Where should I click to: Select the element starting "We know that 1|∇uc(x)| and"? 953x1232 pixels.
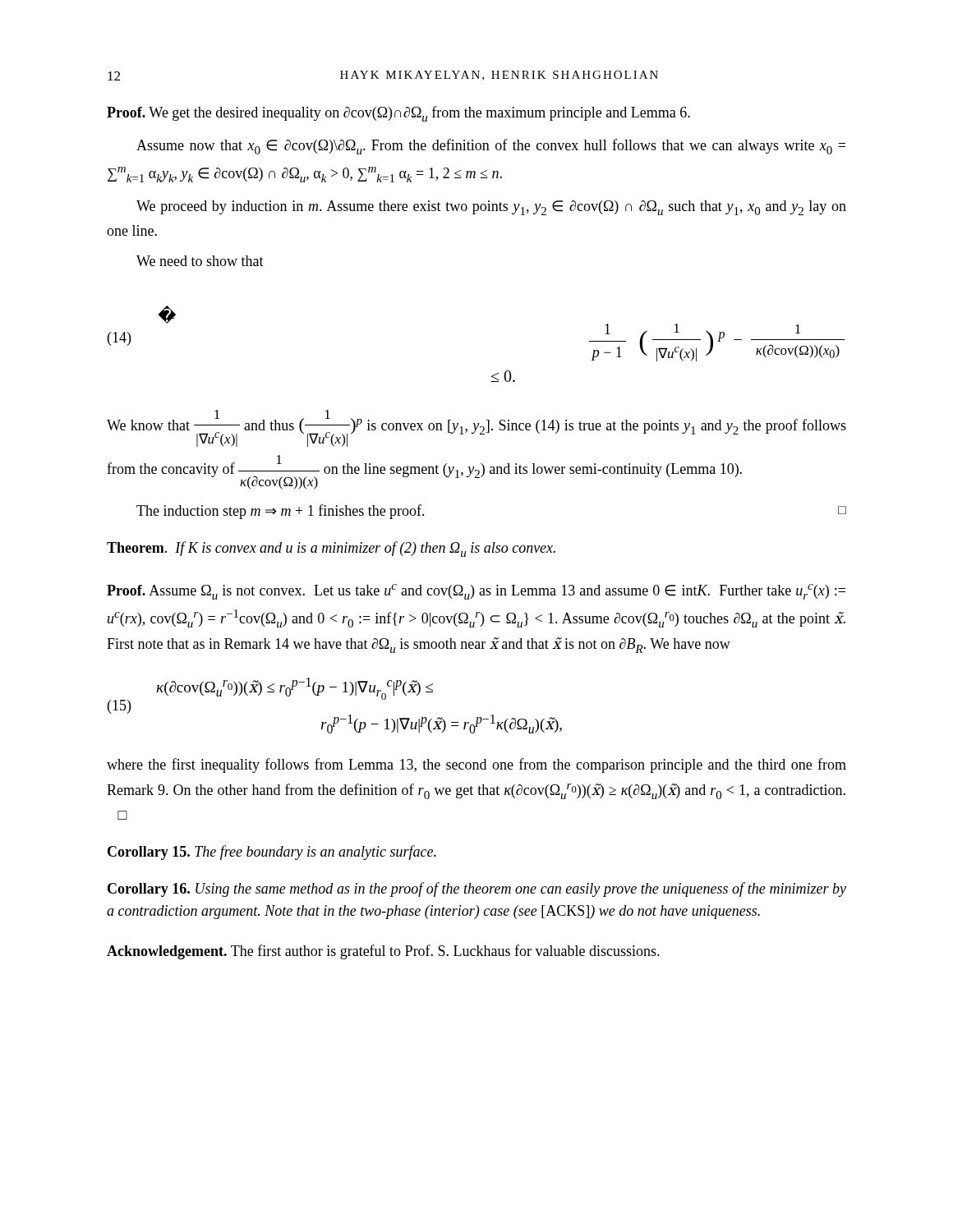476,463
